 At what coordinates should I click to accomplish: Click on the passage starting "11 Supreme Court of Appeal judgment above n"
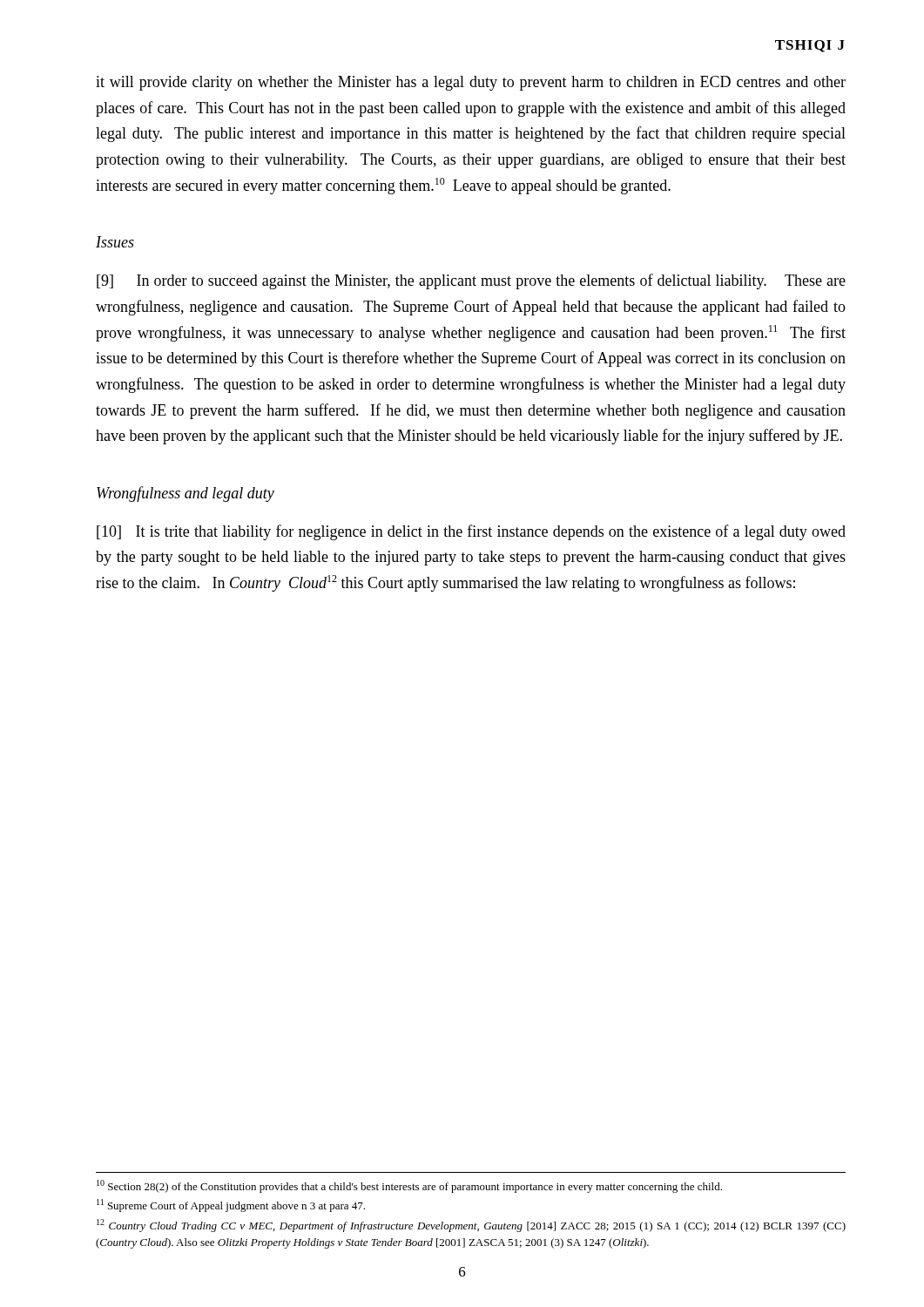(x=231, y=1205)
